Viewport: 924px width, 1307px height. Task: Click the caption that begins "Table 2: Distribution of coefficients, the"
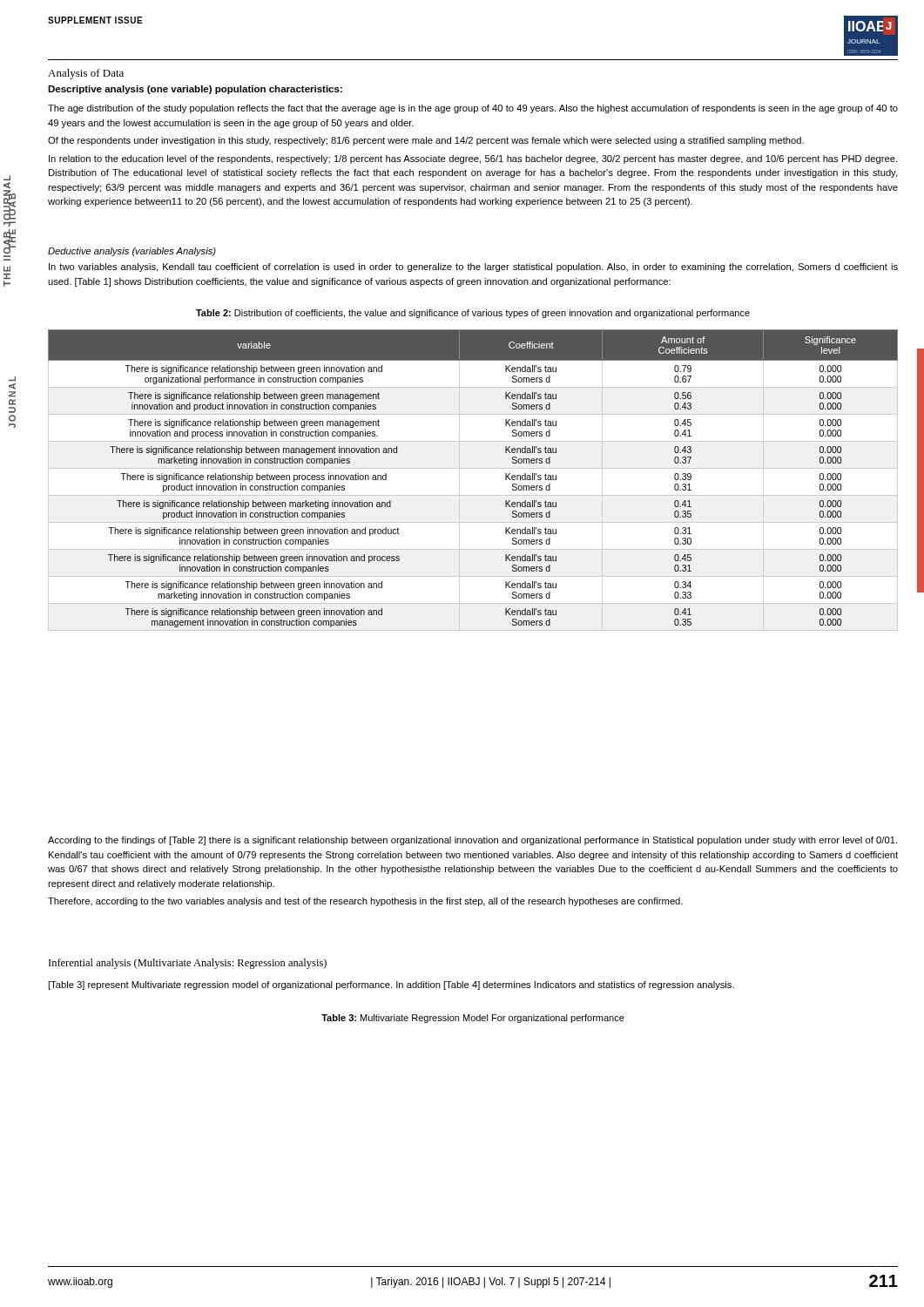(473, 313)
